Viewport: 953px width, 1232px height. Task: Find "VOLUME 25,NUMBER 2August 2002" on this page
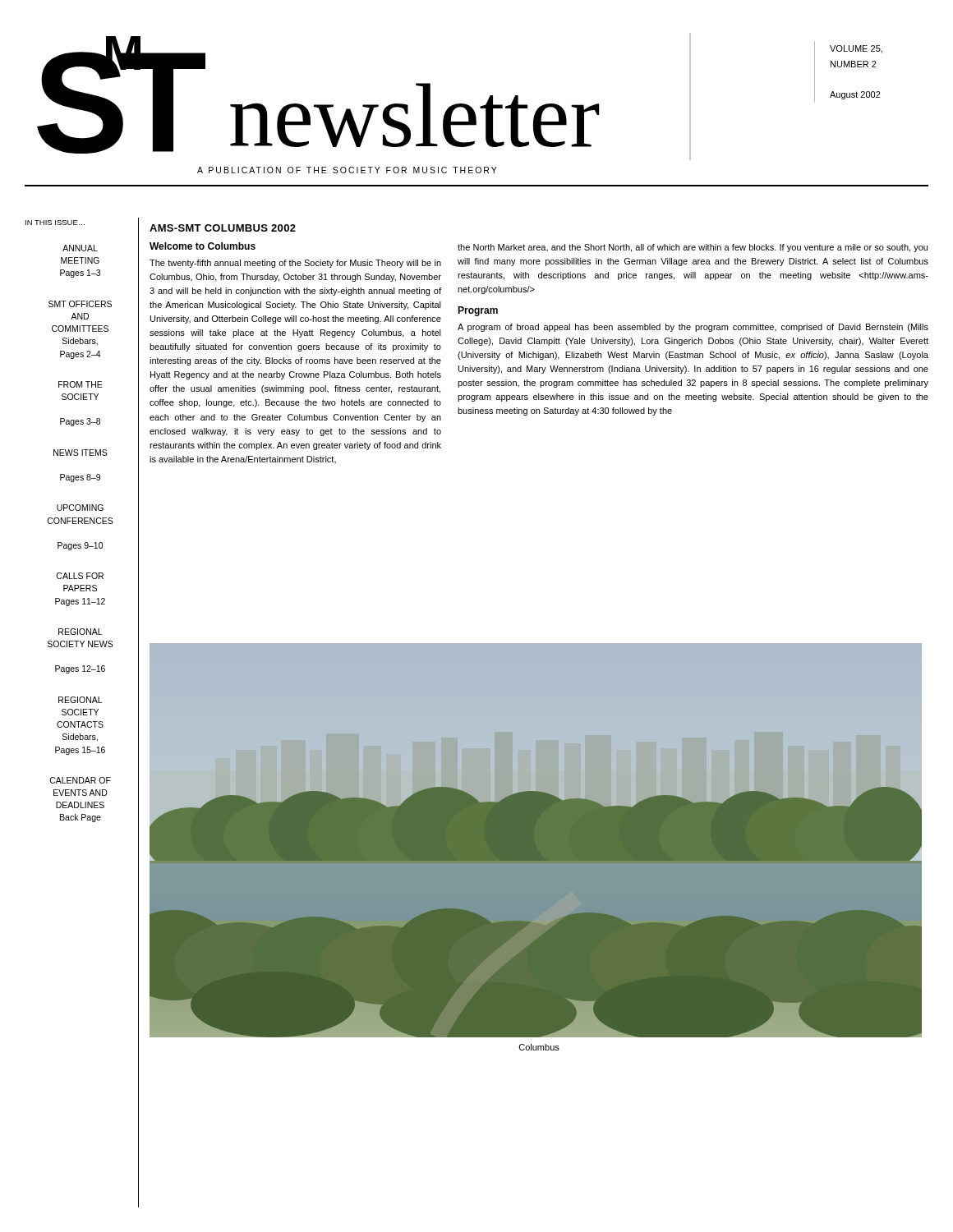click(856, 71)
